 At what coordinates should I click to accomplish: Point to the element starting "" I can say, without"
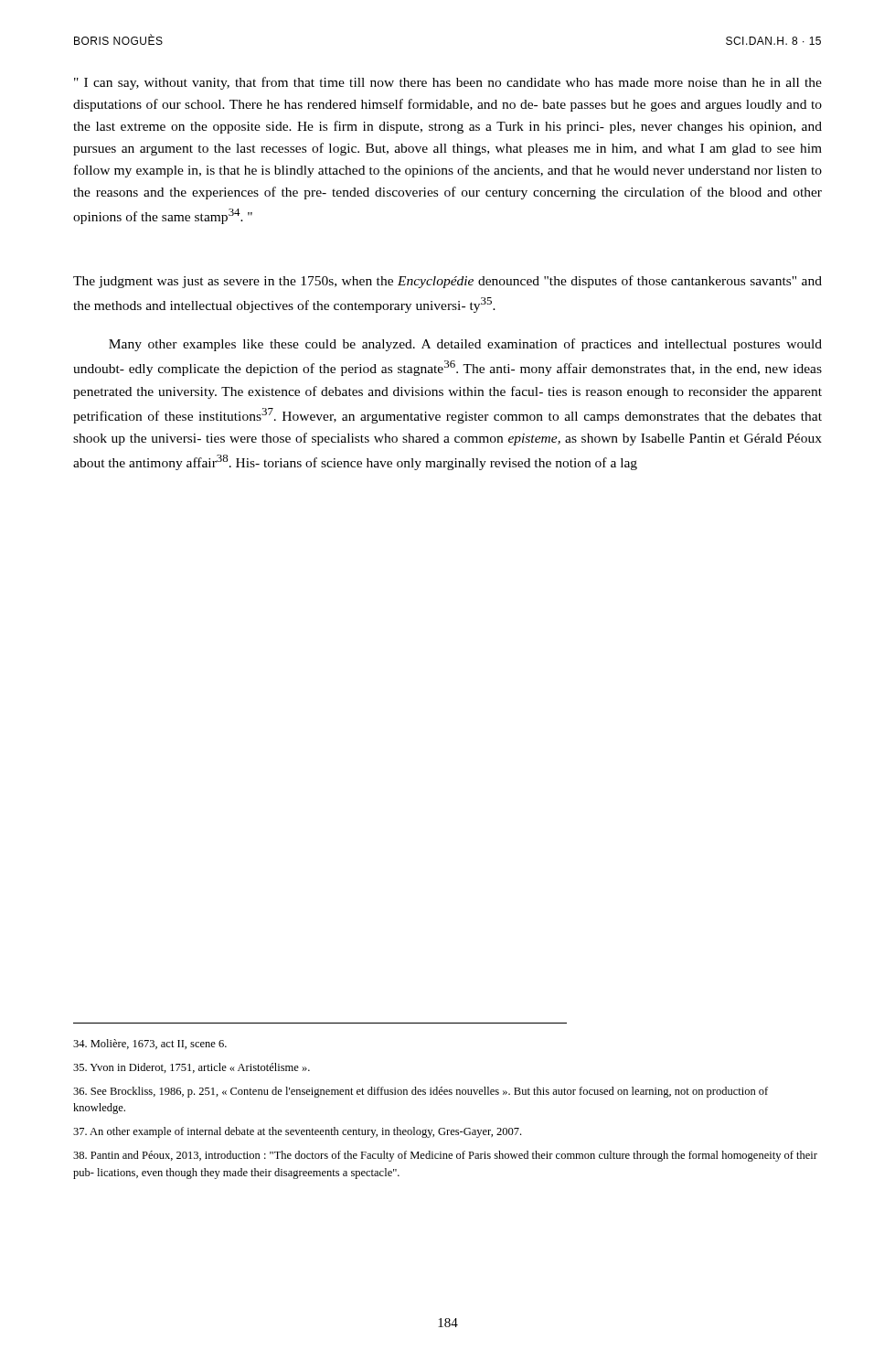click(x=448, y=149)
